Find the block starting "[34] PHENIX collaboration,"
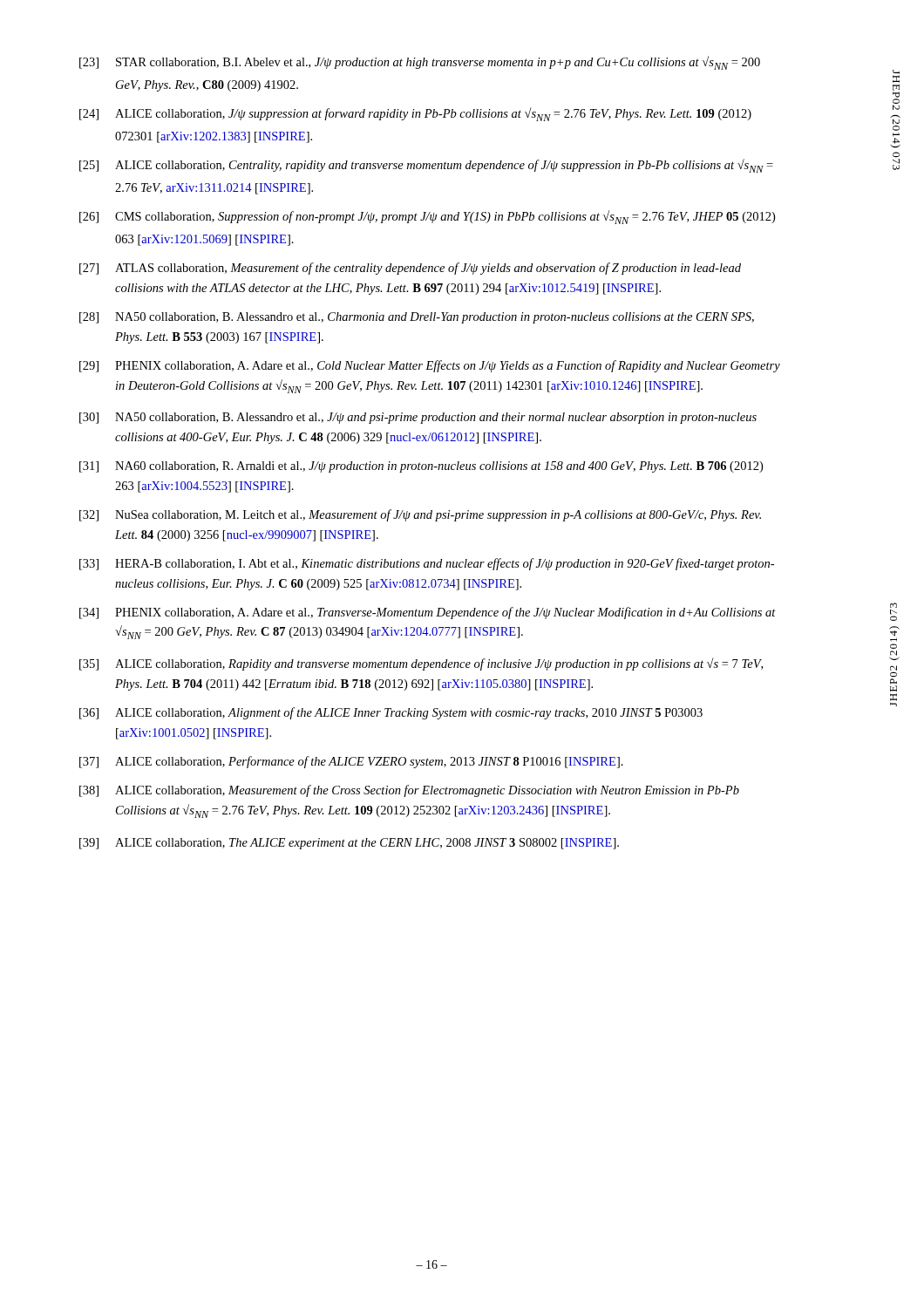Screen dimensions: 1308x924 tap(432, 624)
